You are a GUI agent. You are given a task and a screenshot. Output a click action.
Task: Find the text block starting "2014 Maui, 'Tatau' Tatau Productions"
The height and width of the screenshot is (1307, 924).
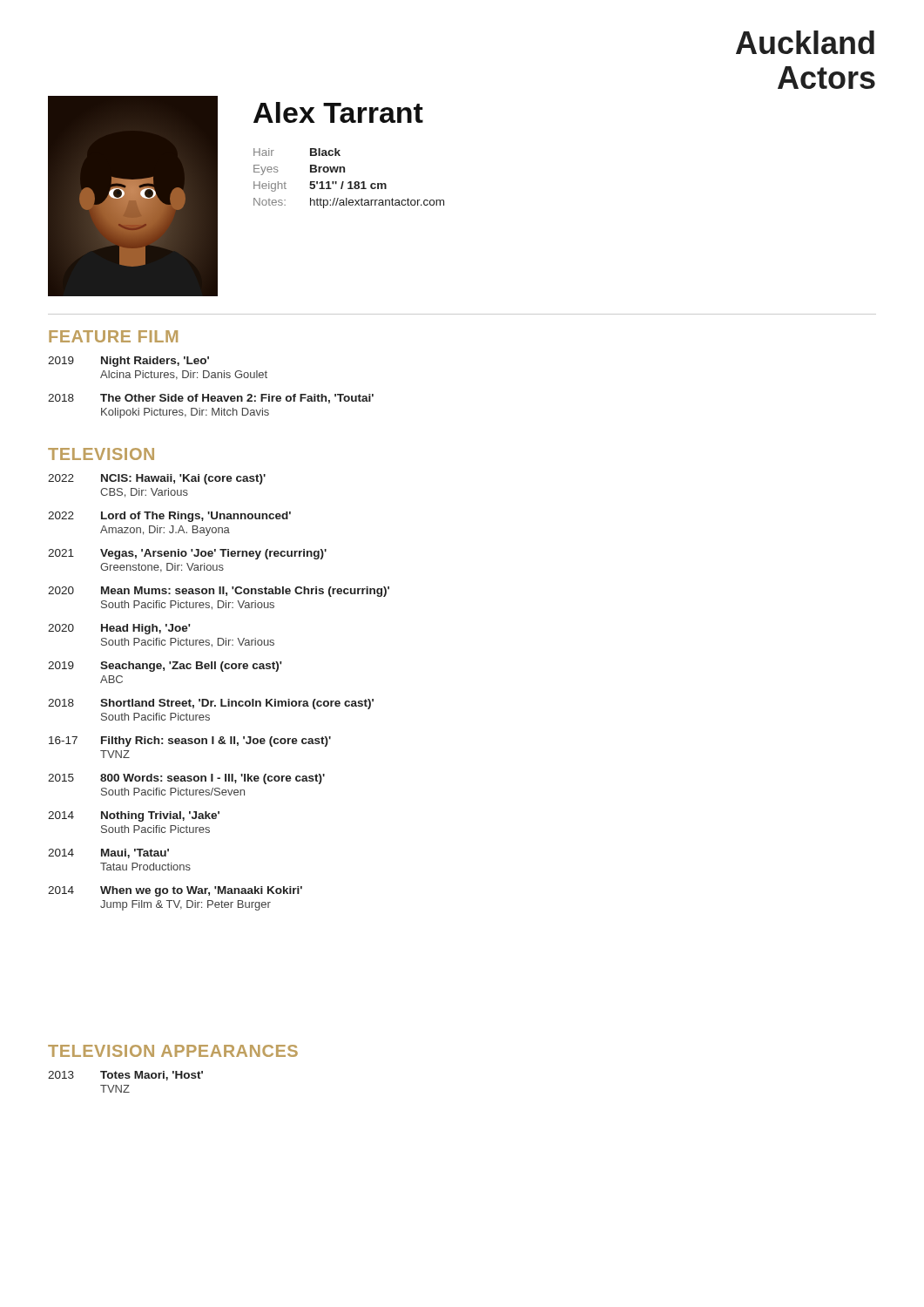108,853
